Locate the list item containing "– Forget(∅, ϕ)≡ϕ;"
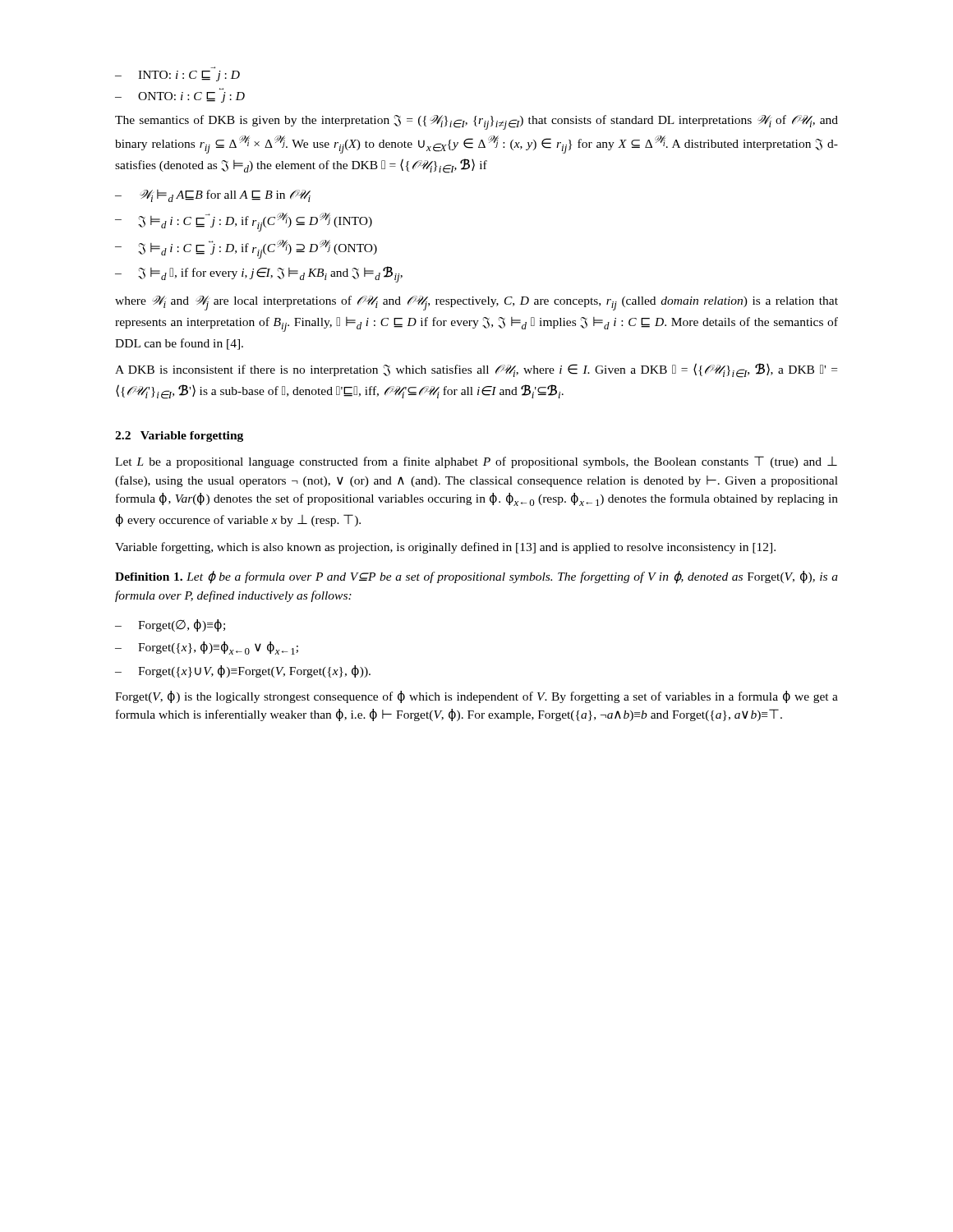Screen dimensions: 1232x953 point(170,625)
